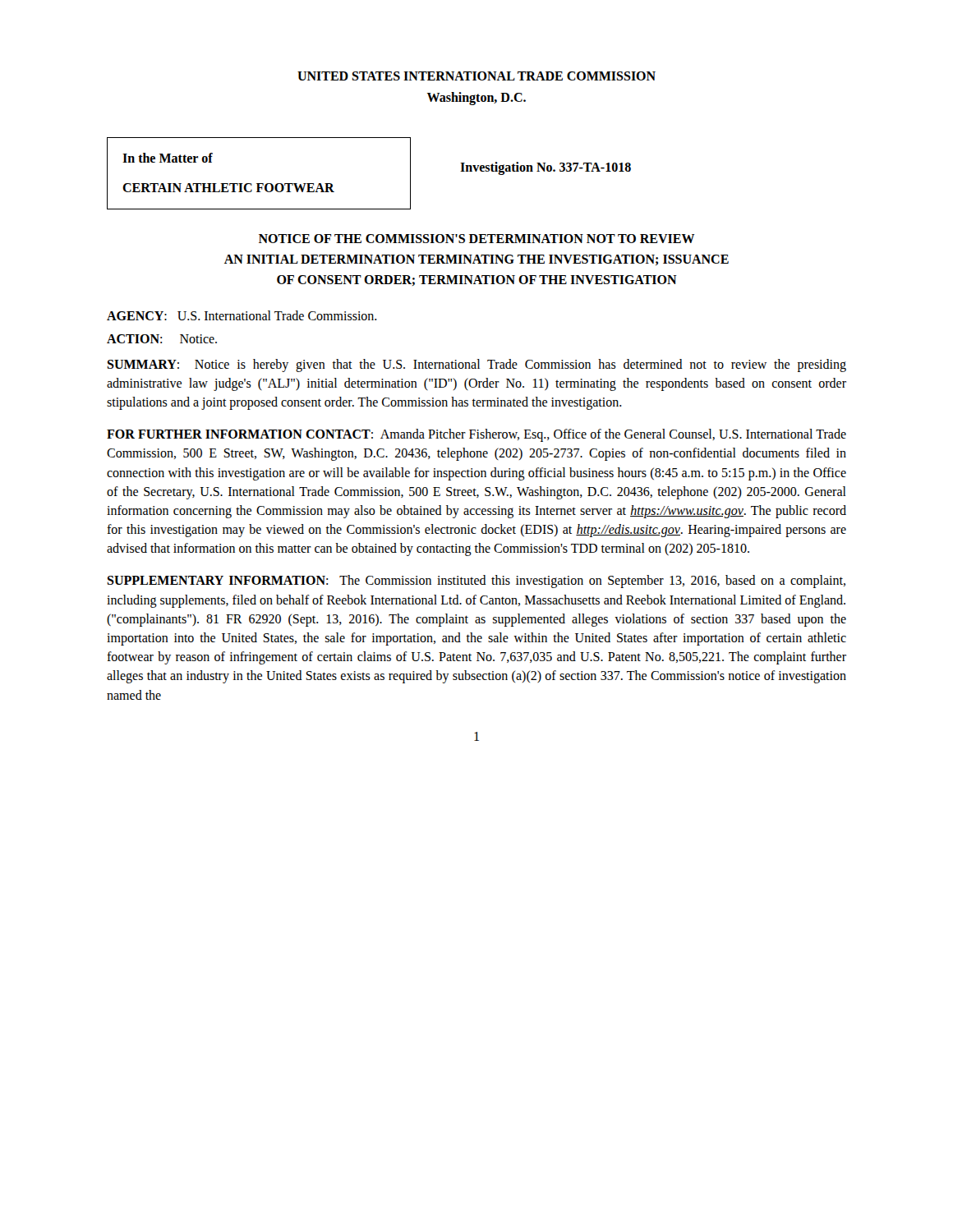Screen dimensions: 1232x953
Task: Find the title that says "UNITED STATES INTERNATIONAL TRADE COMMISSION Washington, D.C."
Action: click(476, 86)
